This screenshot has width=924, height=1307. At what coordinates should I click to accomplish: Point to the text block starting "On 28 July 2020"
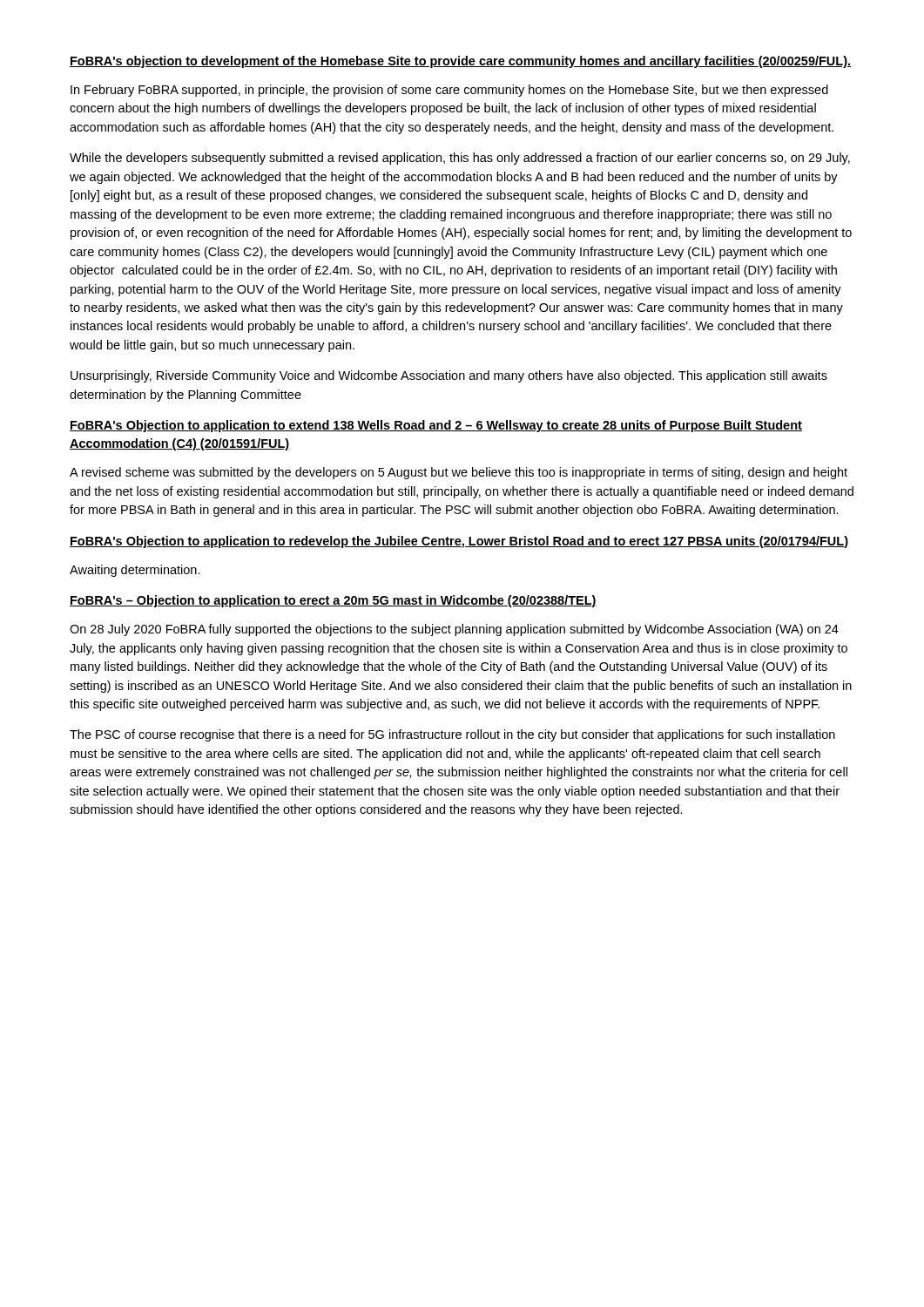coord(461,667)
